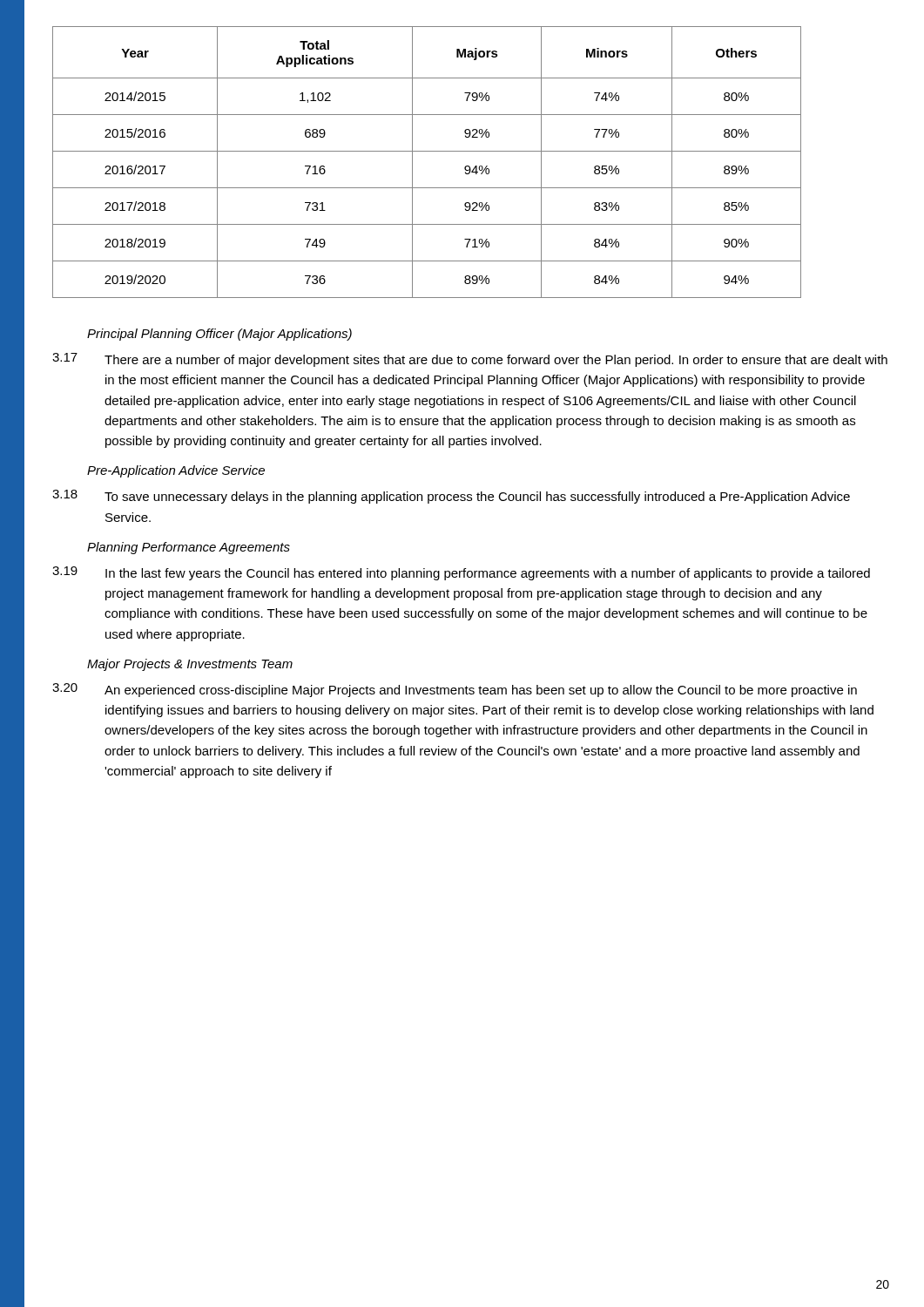Click on the passage starting "Pre-Application Advice Service"
Viewport: 924px width, 1307px height.
click(176, 470)
